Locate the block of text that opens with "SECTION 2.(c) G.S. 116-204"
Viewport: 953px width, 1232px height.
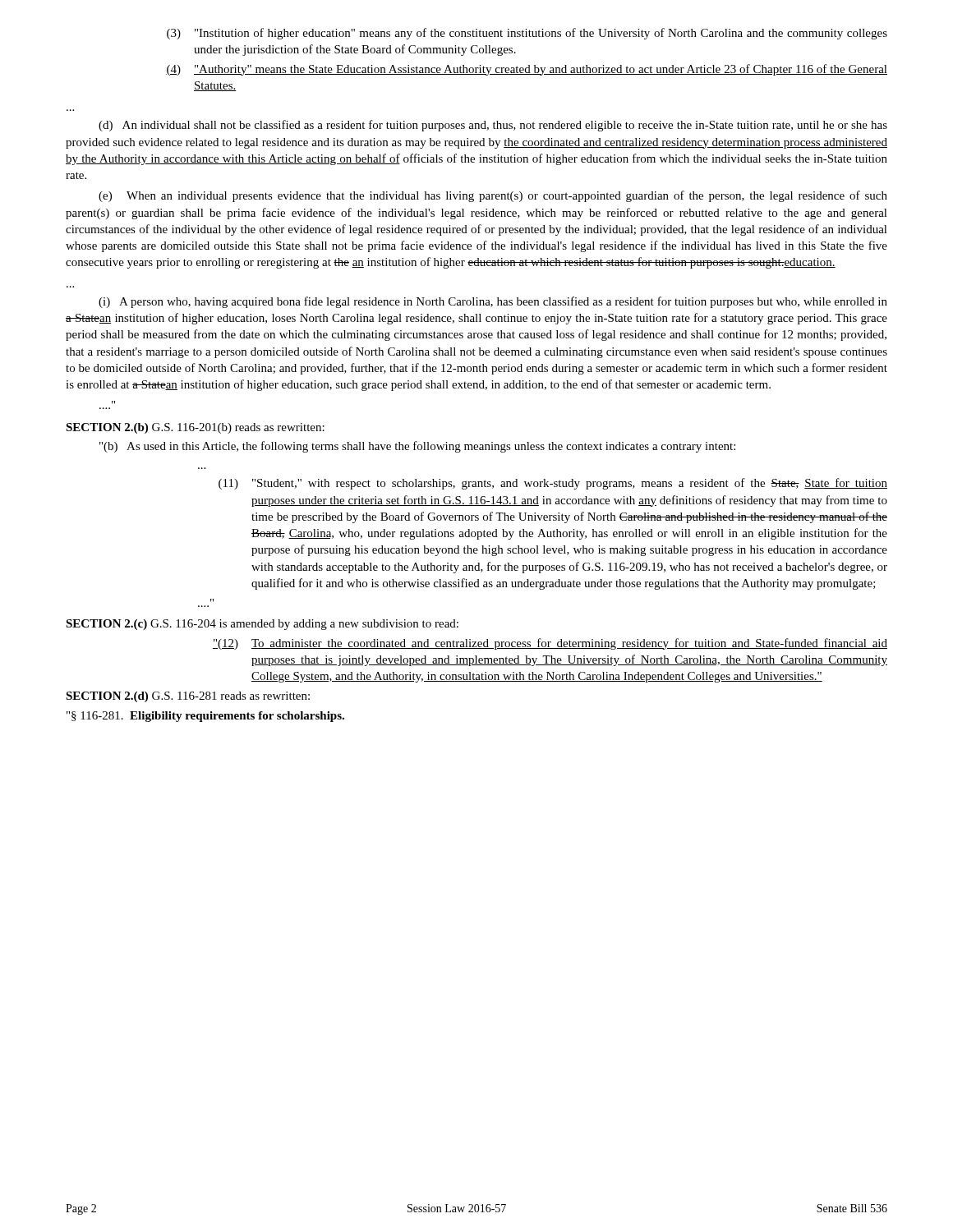[263, 624]
